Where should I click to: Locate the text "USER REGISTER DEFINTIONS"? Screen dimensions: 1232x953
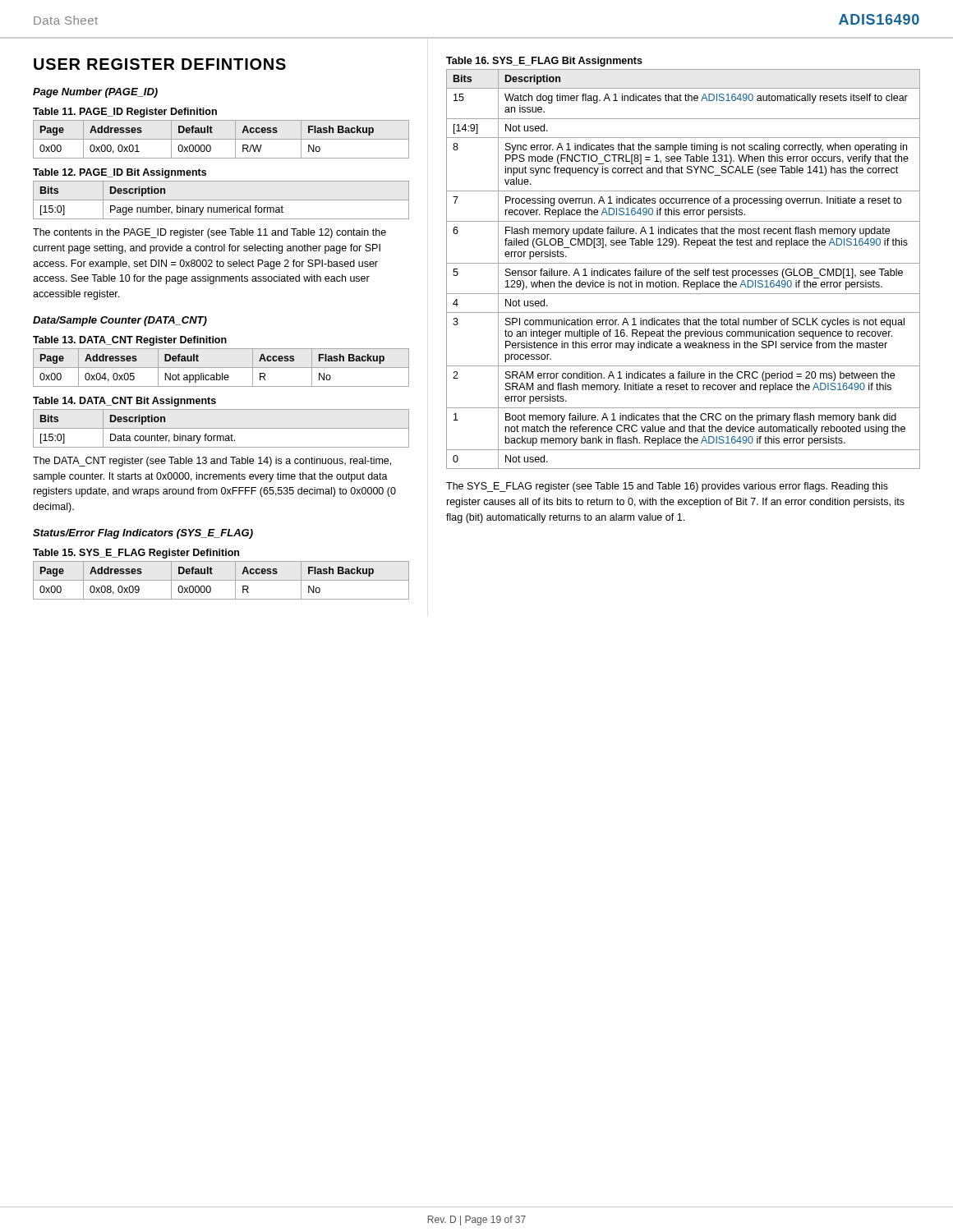tap(160, 64)
